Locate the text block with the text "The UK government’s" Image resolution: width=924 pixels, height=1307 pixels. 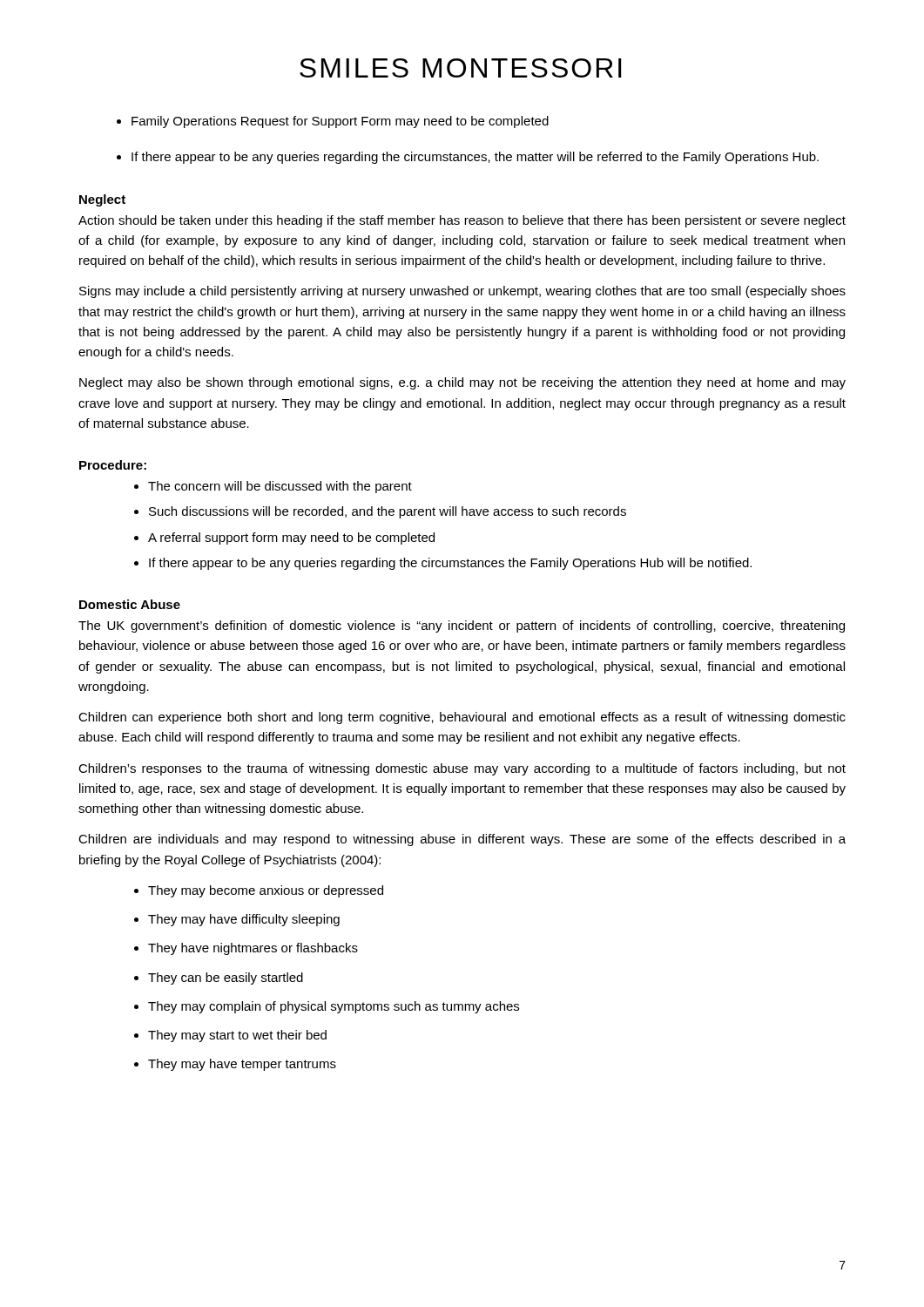pyautogui.click(x=462, y=656)
